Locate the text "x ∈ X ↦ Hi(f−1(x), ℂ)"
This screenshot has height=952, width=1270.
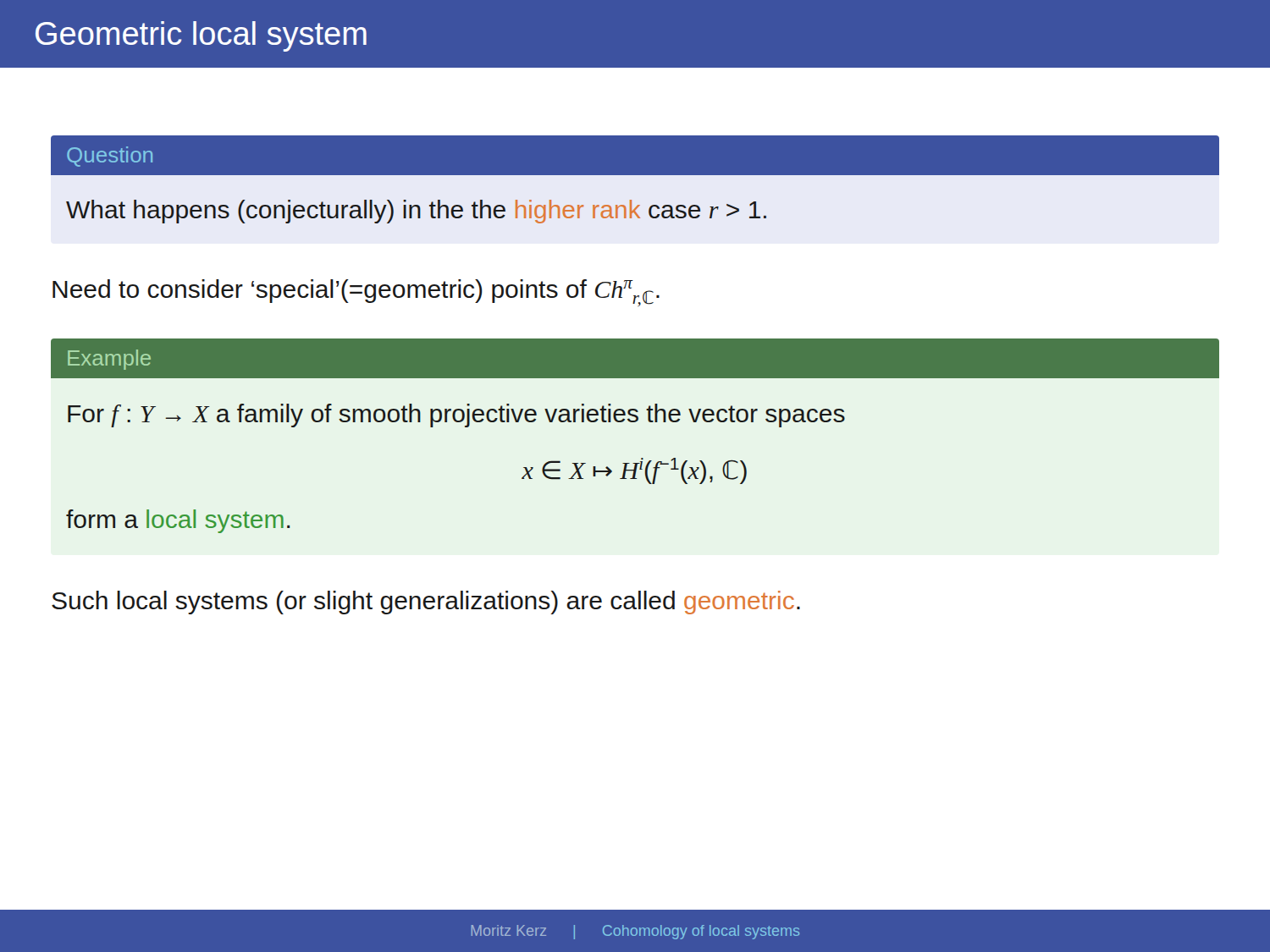(635, 468)
